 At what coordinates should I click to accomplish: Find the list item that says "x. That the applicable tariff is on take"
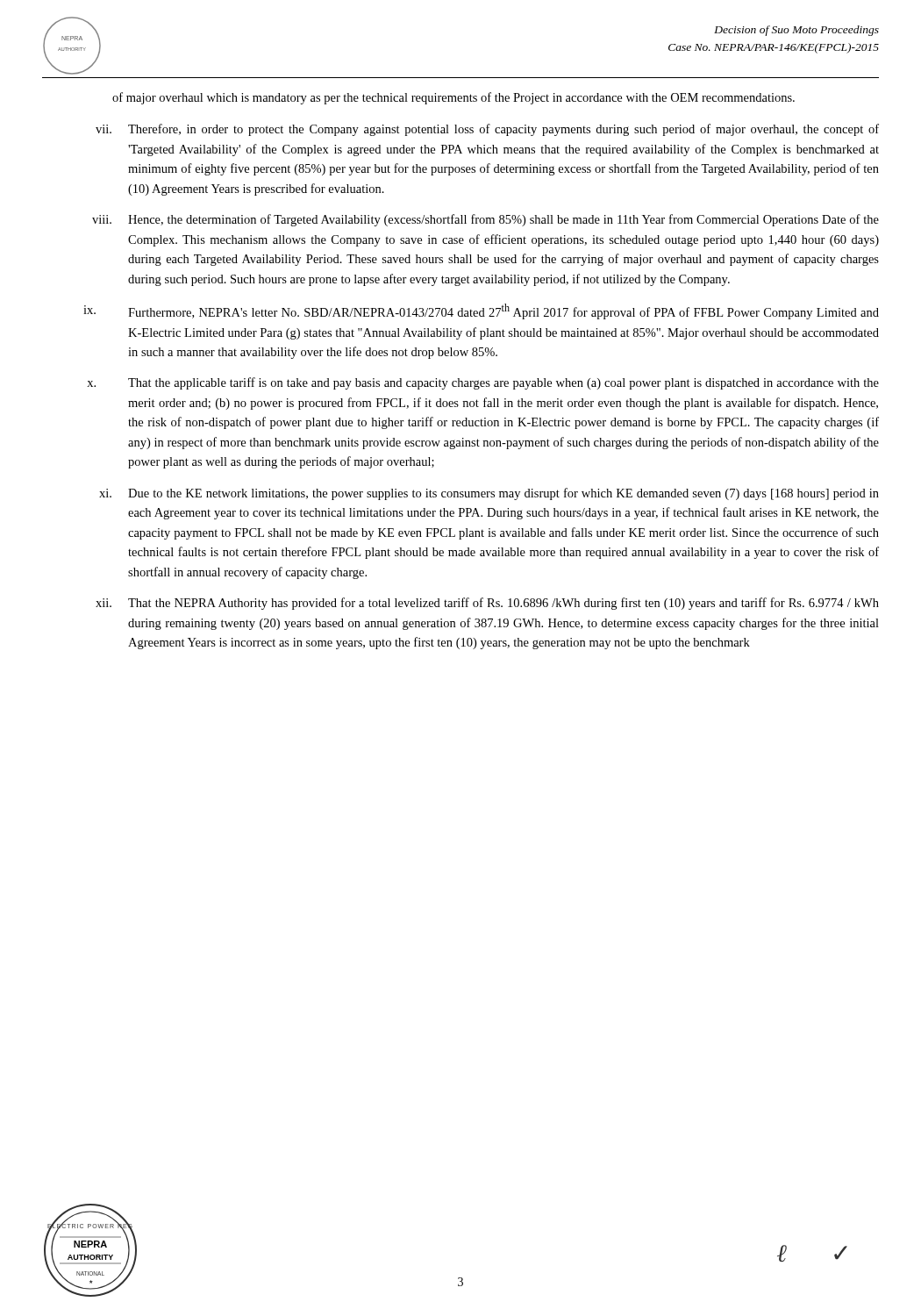click(x=460, y=423)
